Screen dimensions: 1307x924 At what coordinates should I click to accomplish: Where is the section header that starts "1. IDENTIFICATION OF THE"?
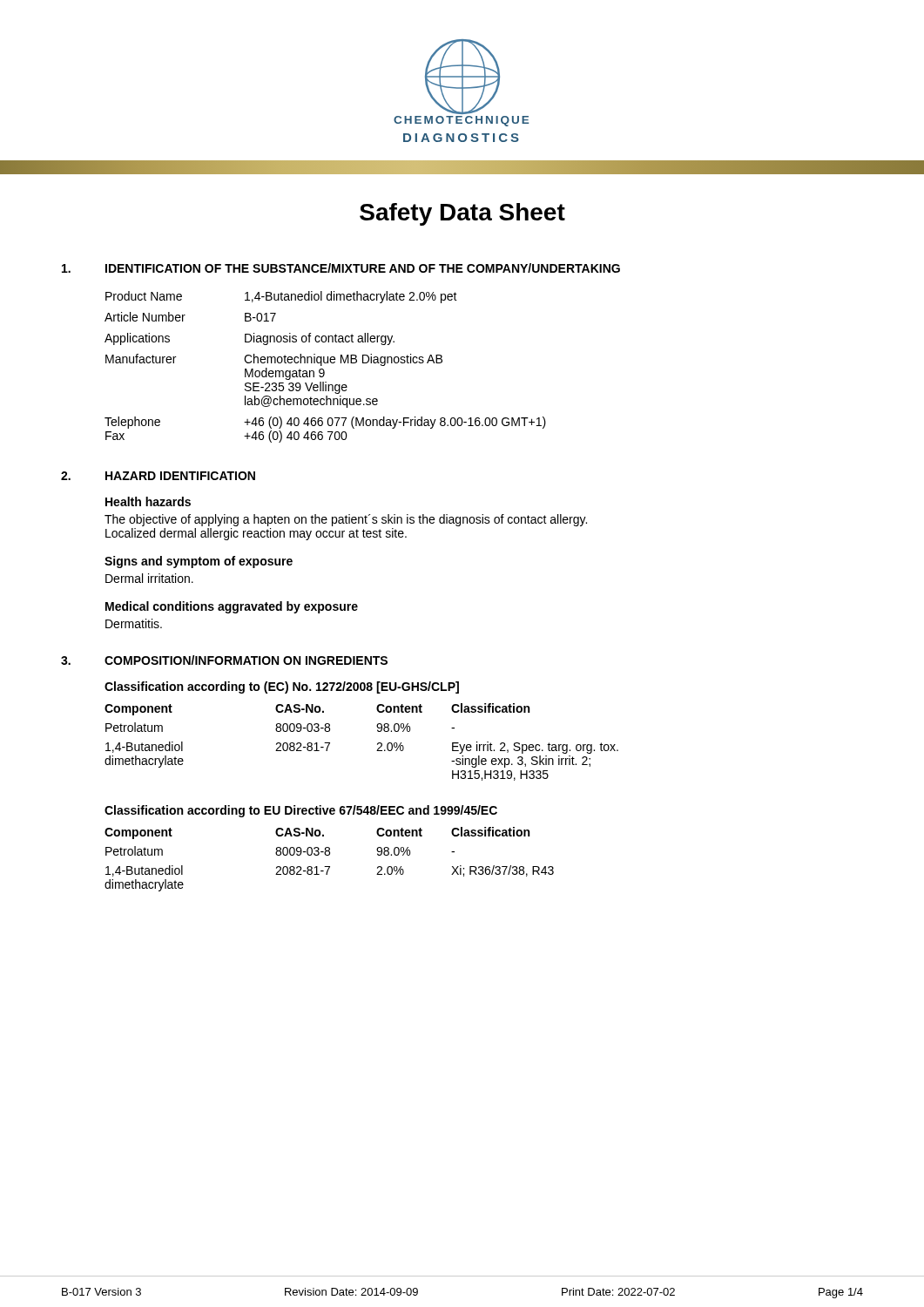click(462, 268)
